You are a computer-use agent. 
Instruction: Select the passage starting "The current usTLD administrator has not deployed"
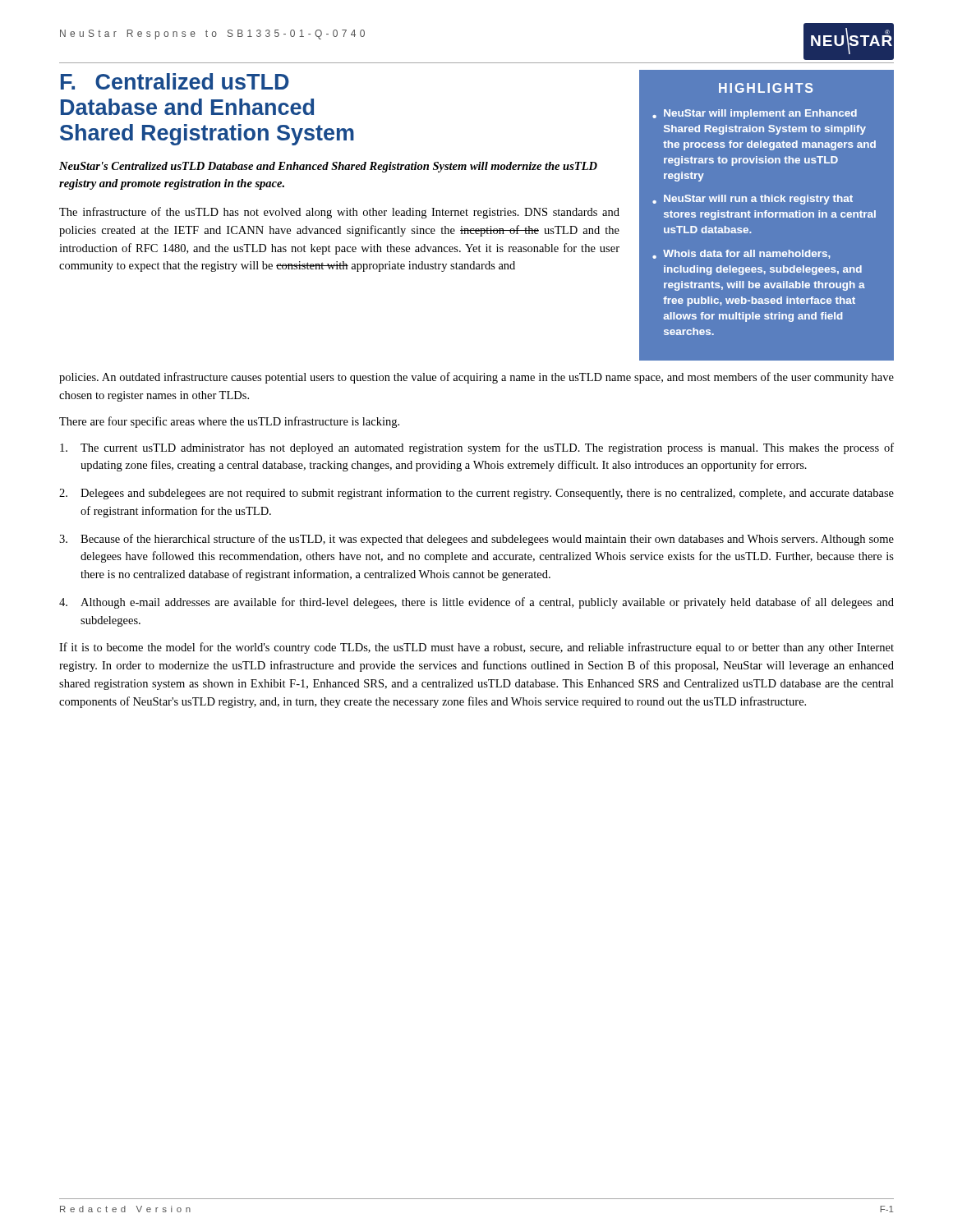point(476,457)
